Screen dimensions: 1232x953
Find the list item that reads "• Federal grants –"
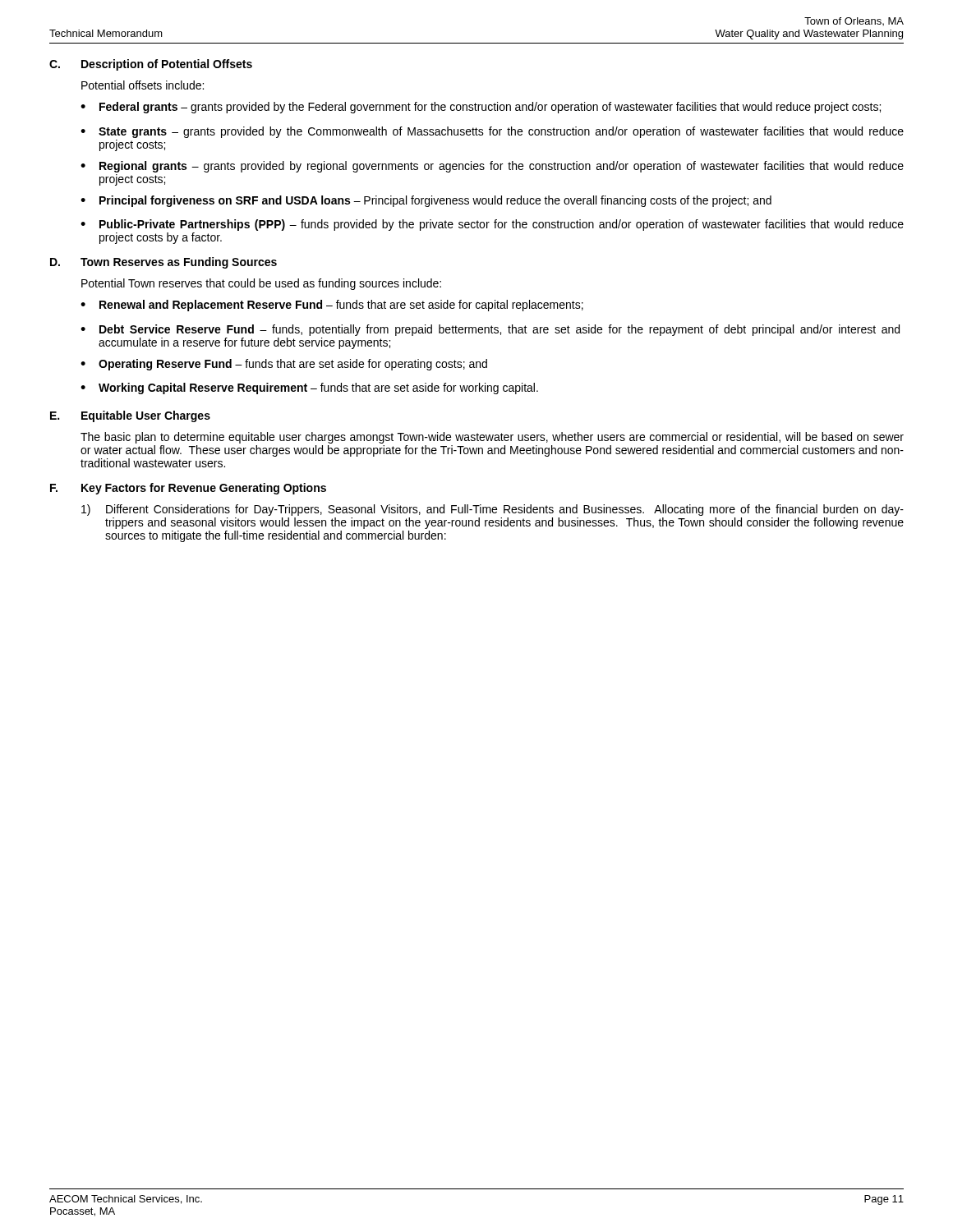point(492,108)
